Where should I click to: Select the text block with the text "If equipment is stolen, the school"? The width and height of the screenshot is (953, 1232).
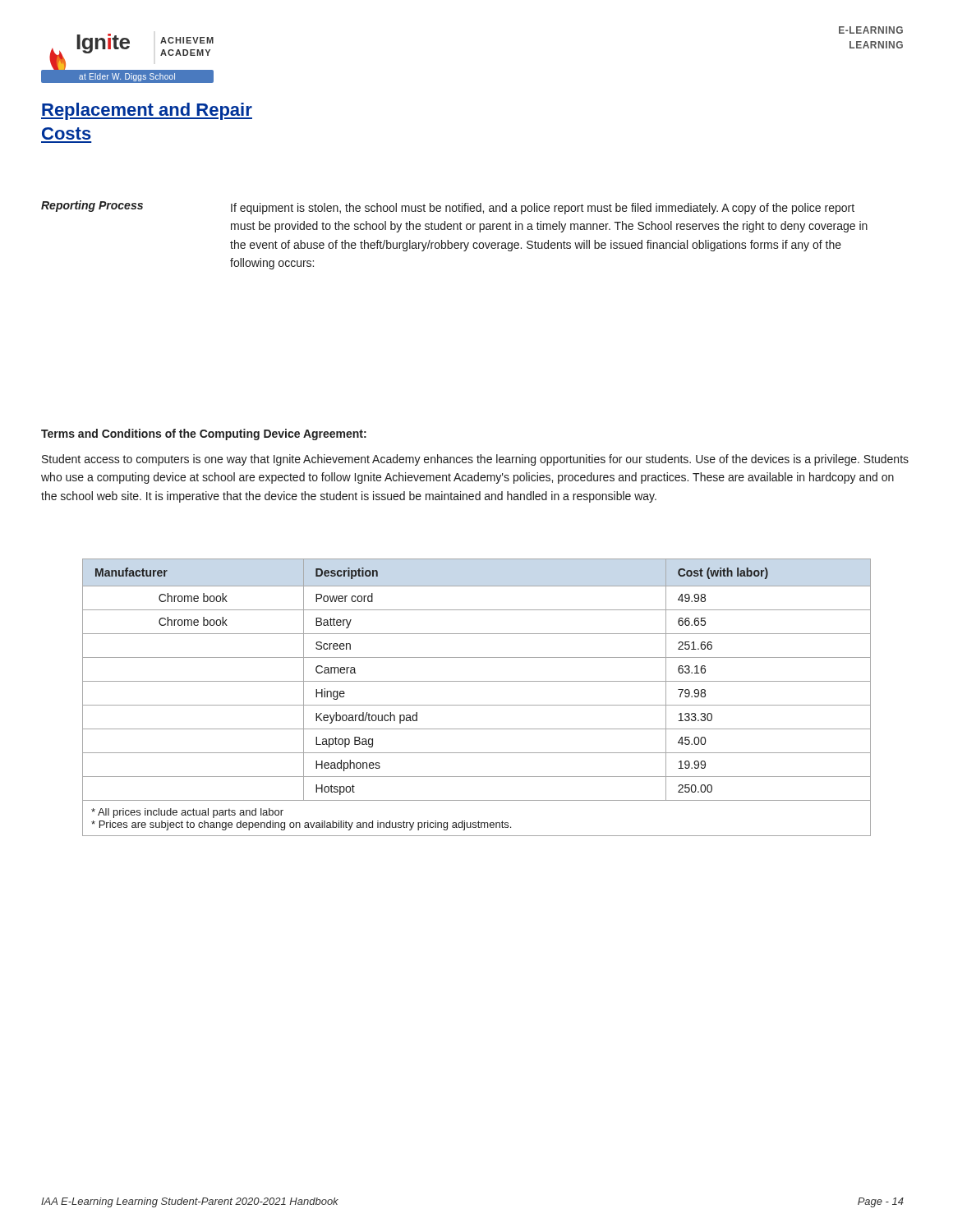549,235
